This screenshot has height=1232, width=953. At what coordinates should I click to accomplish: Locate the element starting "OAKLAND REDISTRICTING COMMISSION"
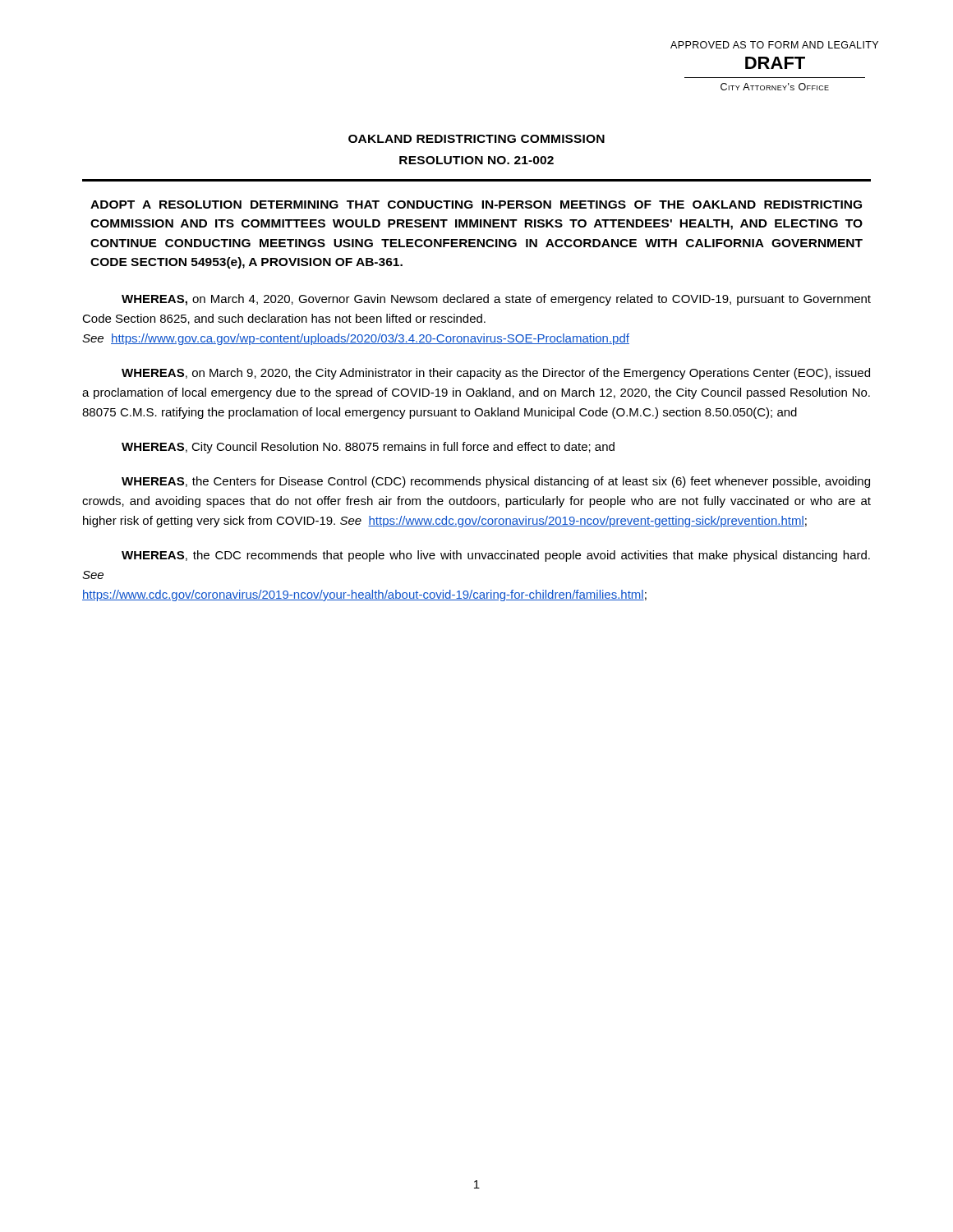pyautogui.click(x=476, y=138)
